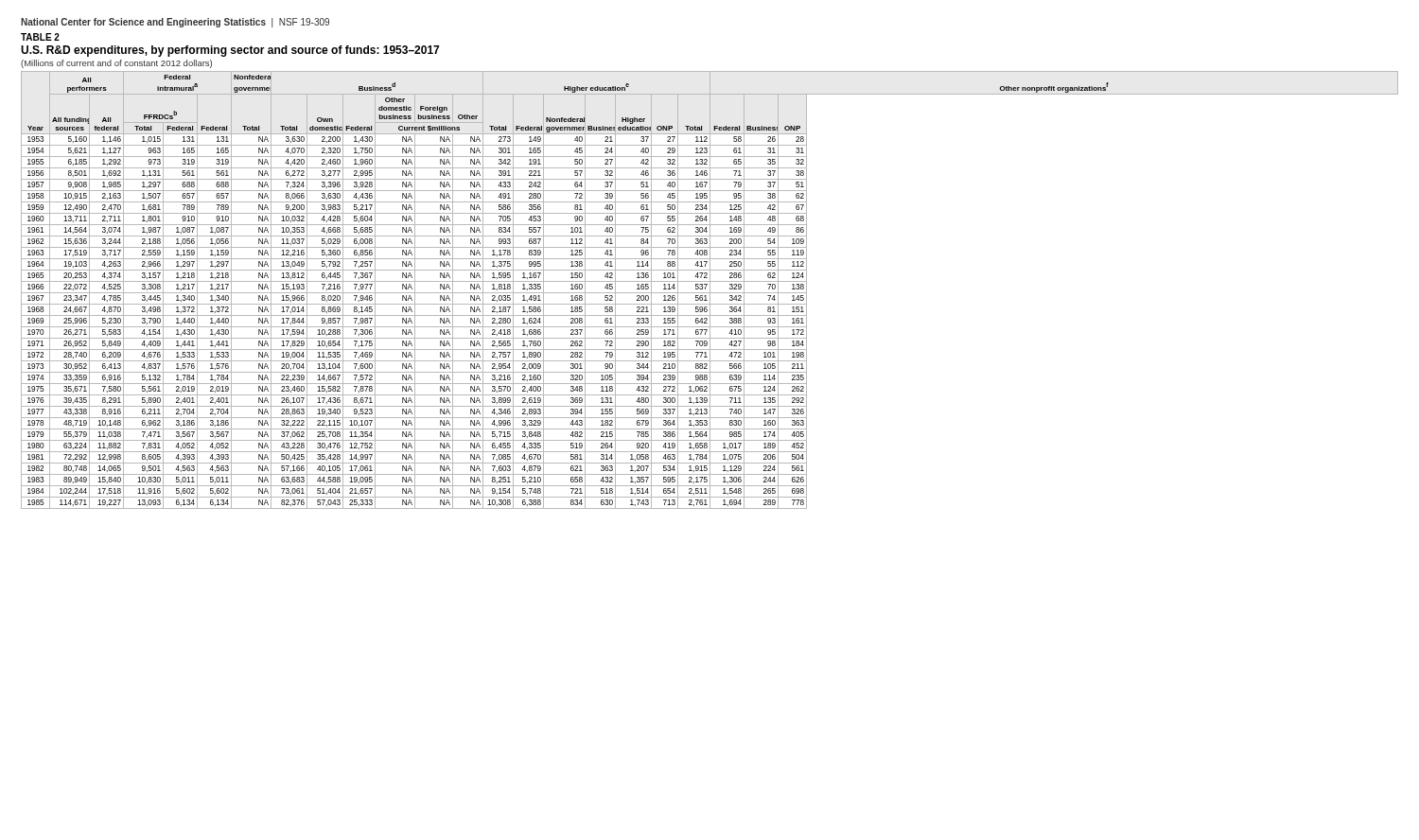Screen dimensions: 840x1419
Task: Locate the text "TABLE 2"
Action: 40,37
